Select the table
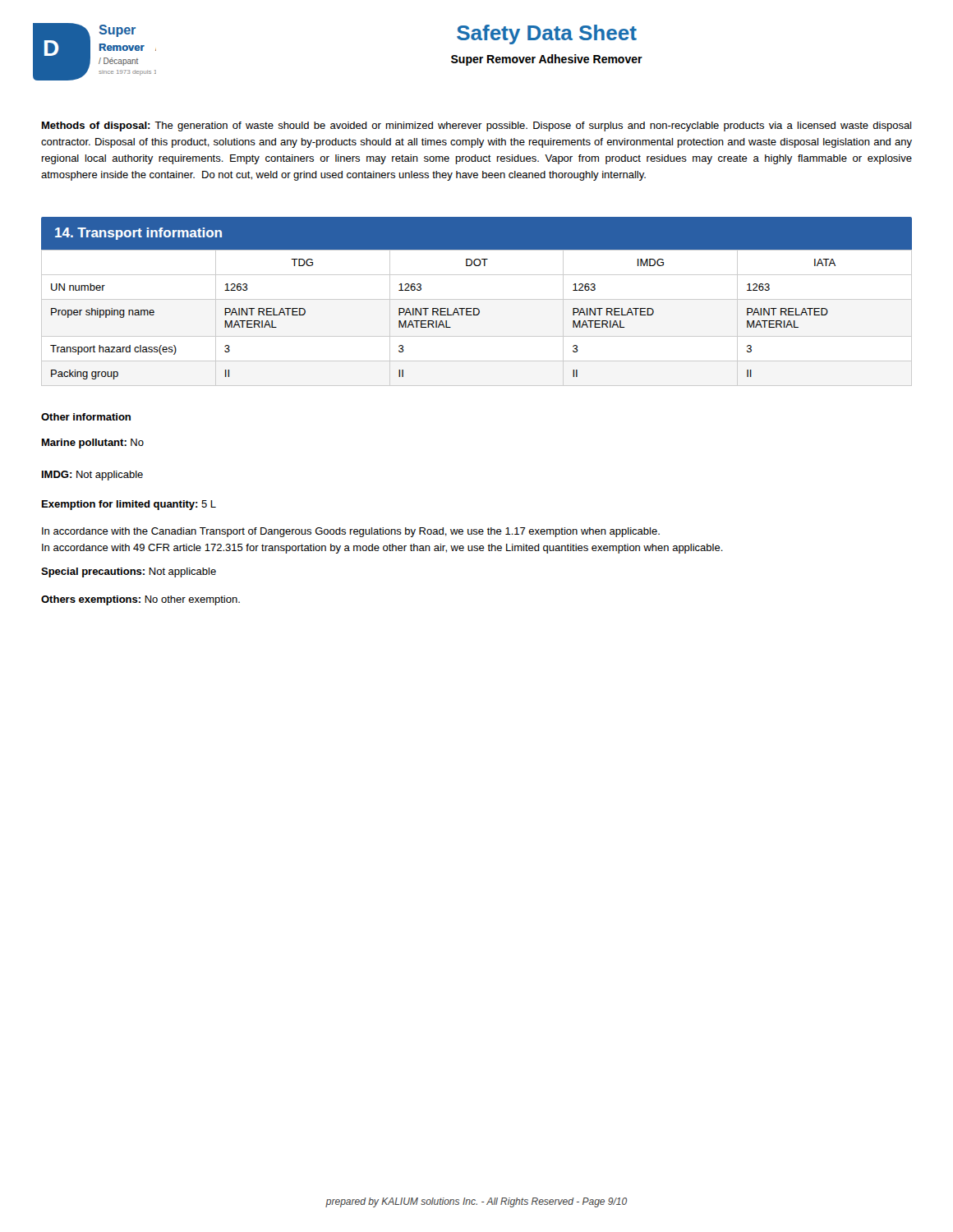Viewport: 953px width, 1232px height. [x=476, y=317]
